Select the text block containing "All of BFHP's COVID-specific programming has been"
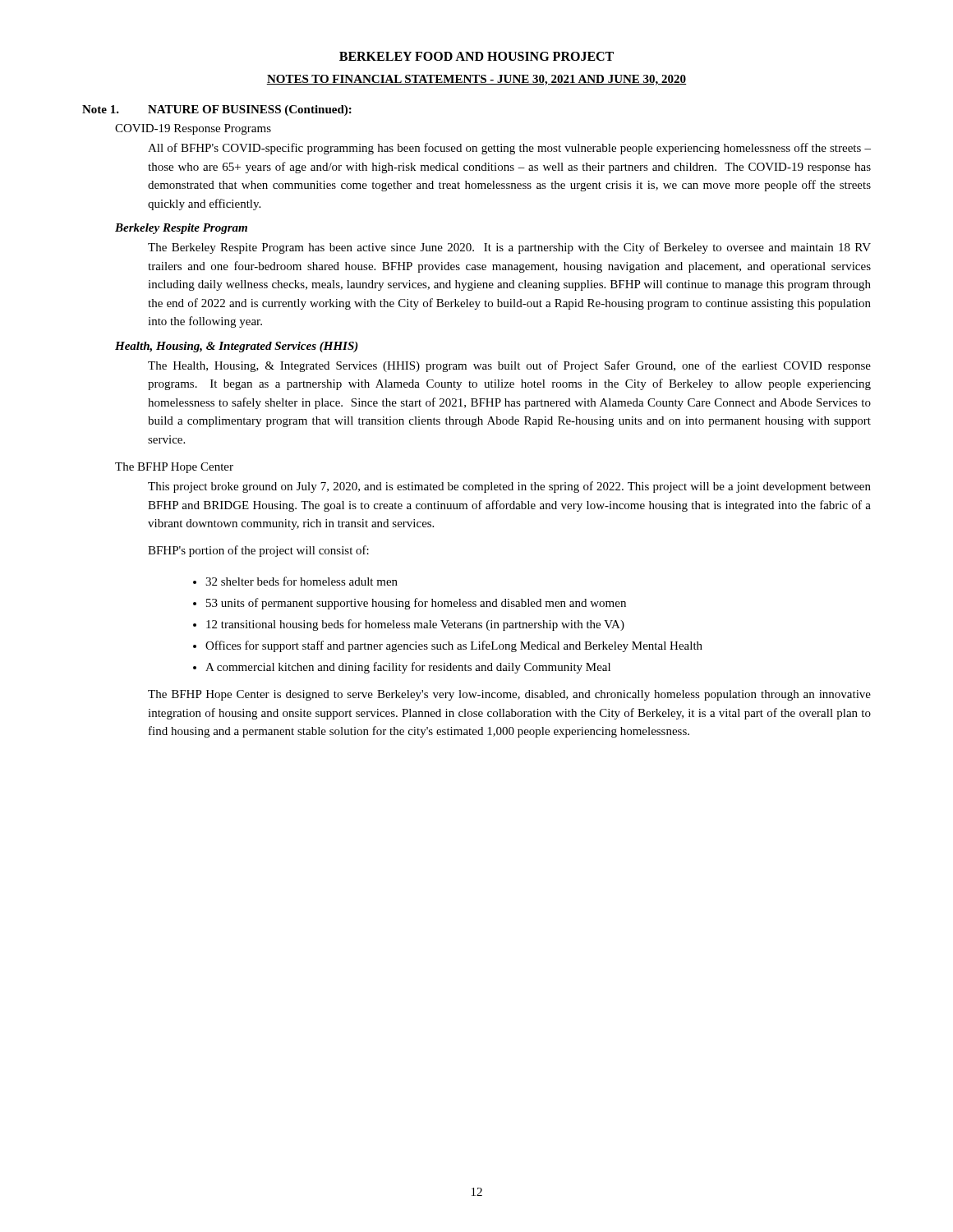This screenshot has height=1232, width=953. point(509,176)
